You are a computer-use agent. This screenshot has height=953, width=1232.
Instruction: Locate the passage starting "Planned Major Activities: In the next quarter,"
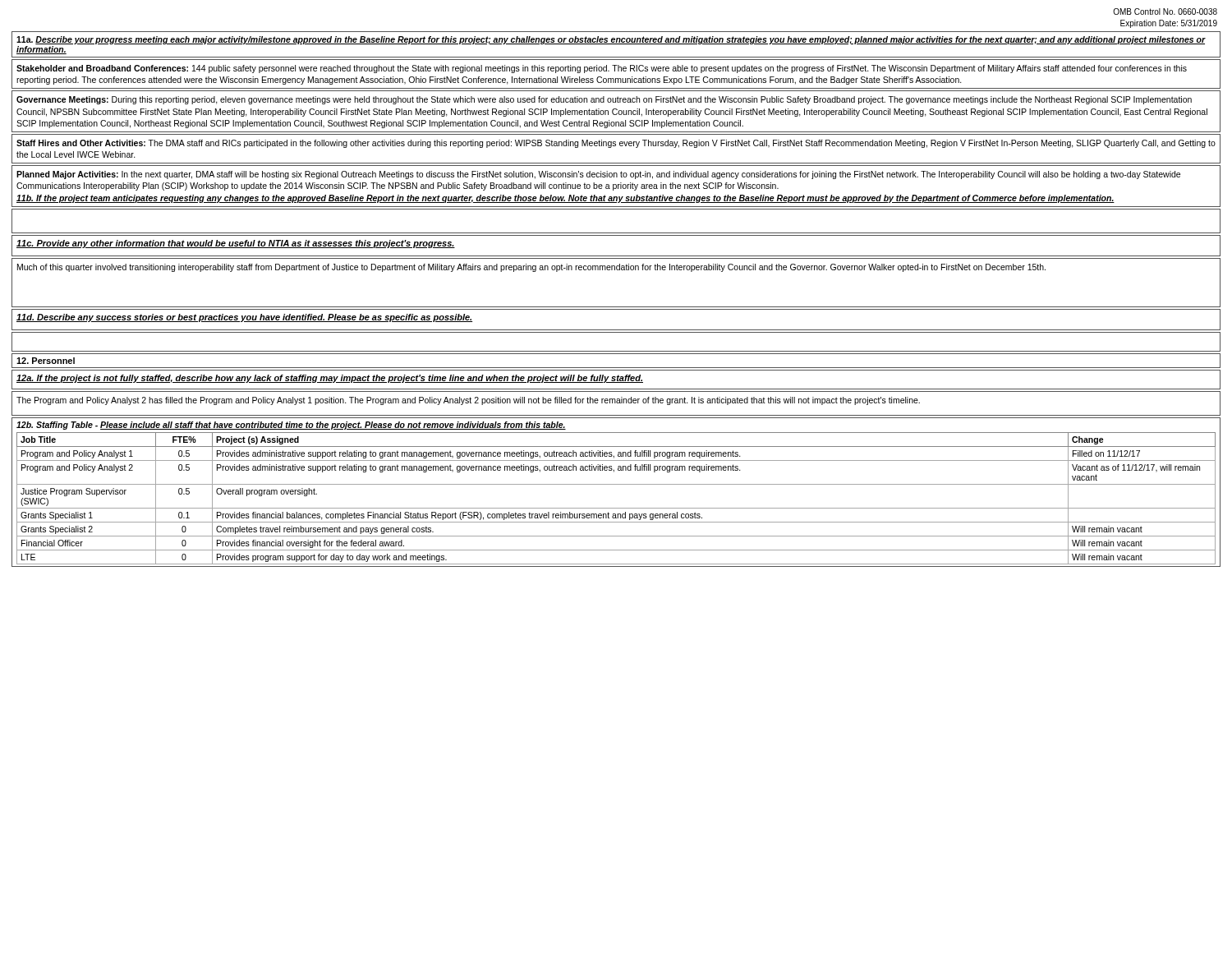click(x=599, y=186)
